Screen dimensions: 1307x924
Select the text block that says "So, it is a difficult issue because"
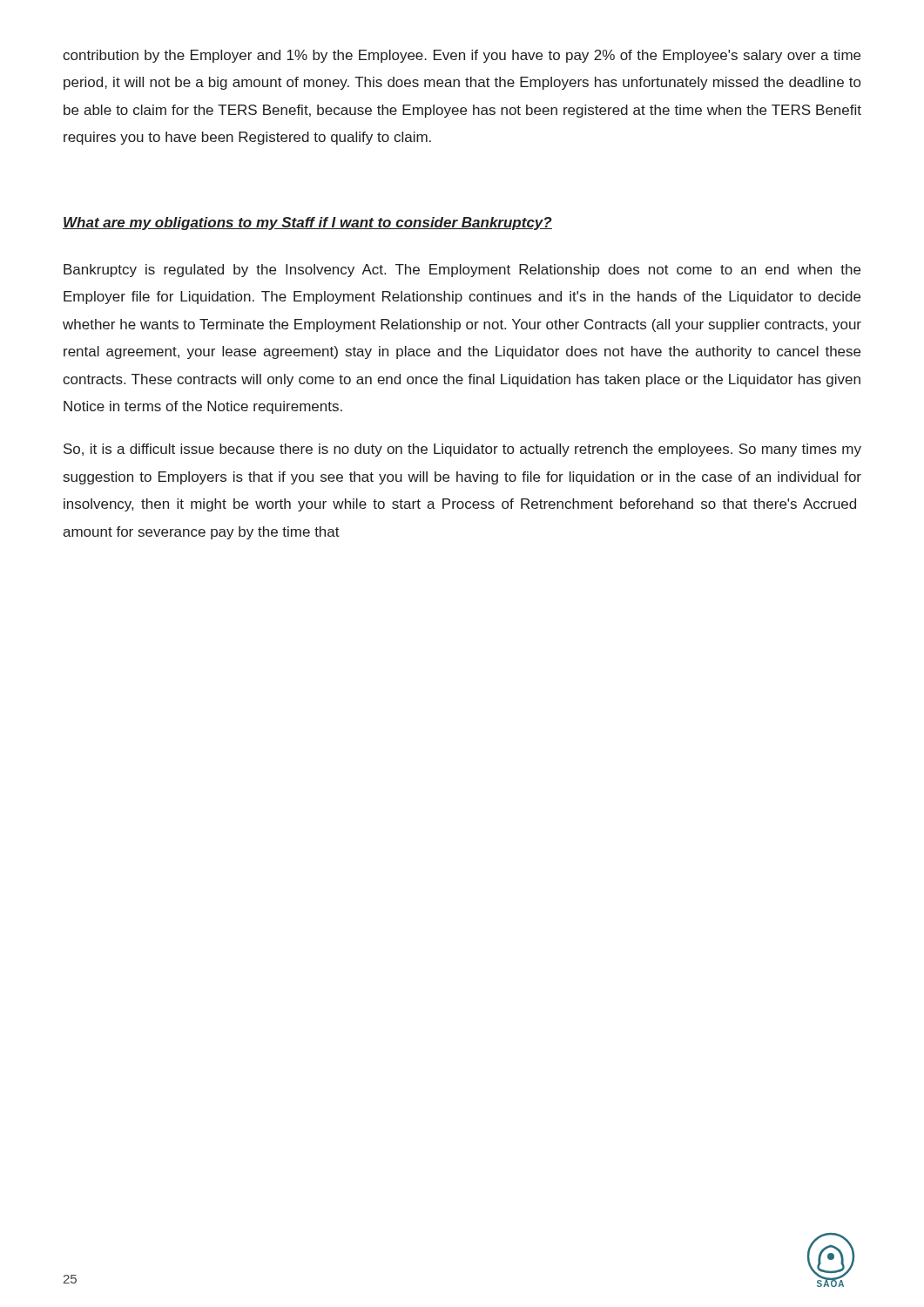click(x=462, y=491)
